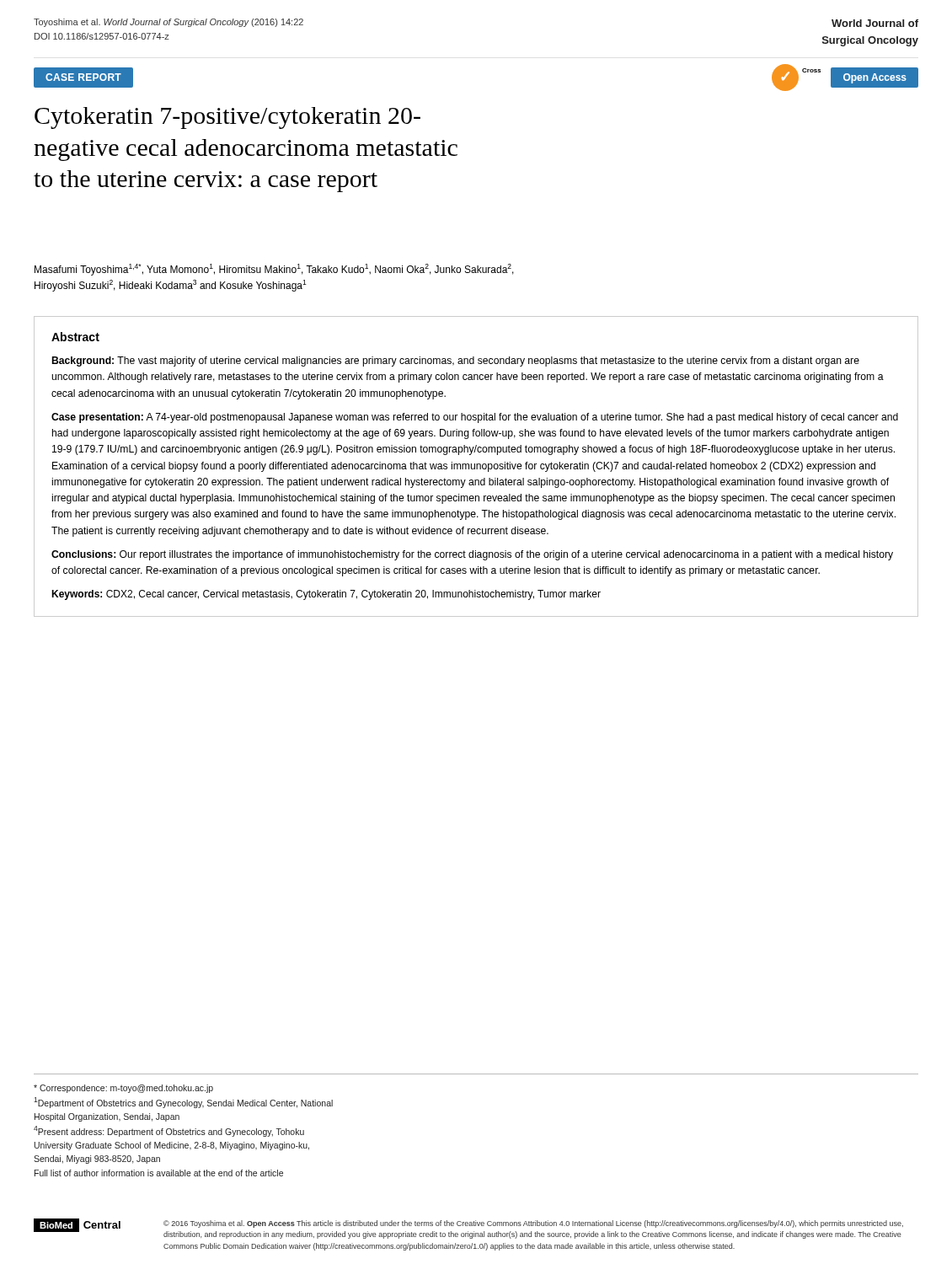The image size is (952, 1264).
Task: Click on the block starting "© 2016 Toyoshima et al. Open Access"
Action: [x=533, y=1234]
